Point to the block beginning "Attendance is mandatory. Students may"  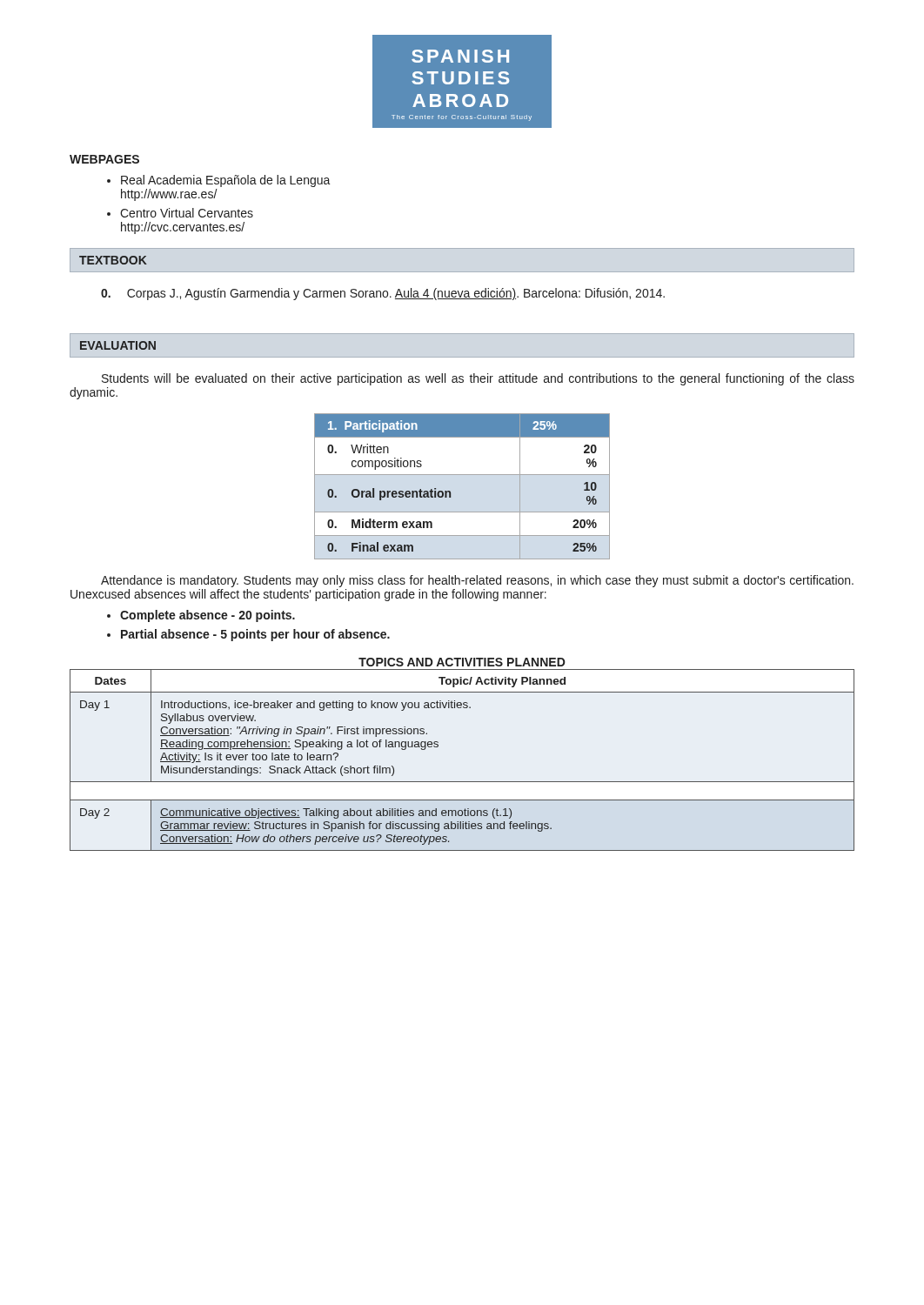click(462, 587)
